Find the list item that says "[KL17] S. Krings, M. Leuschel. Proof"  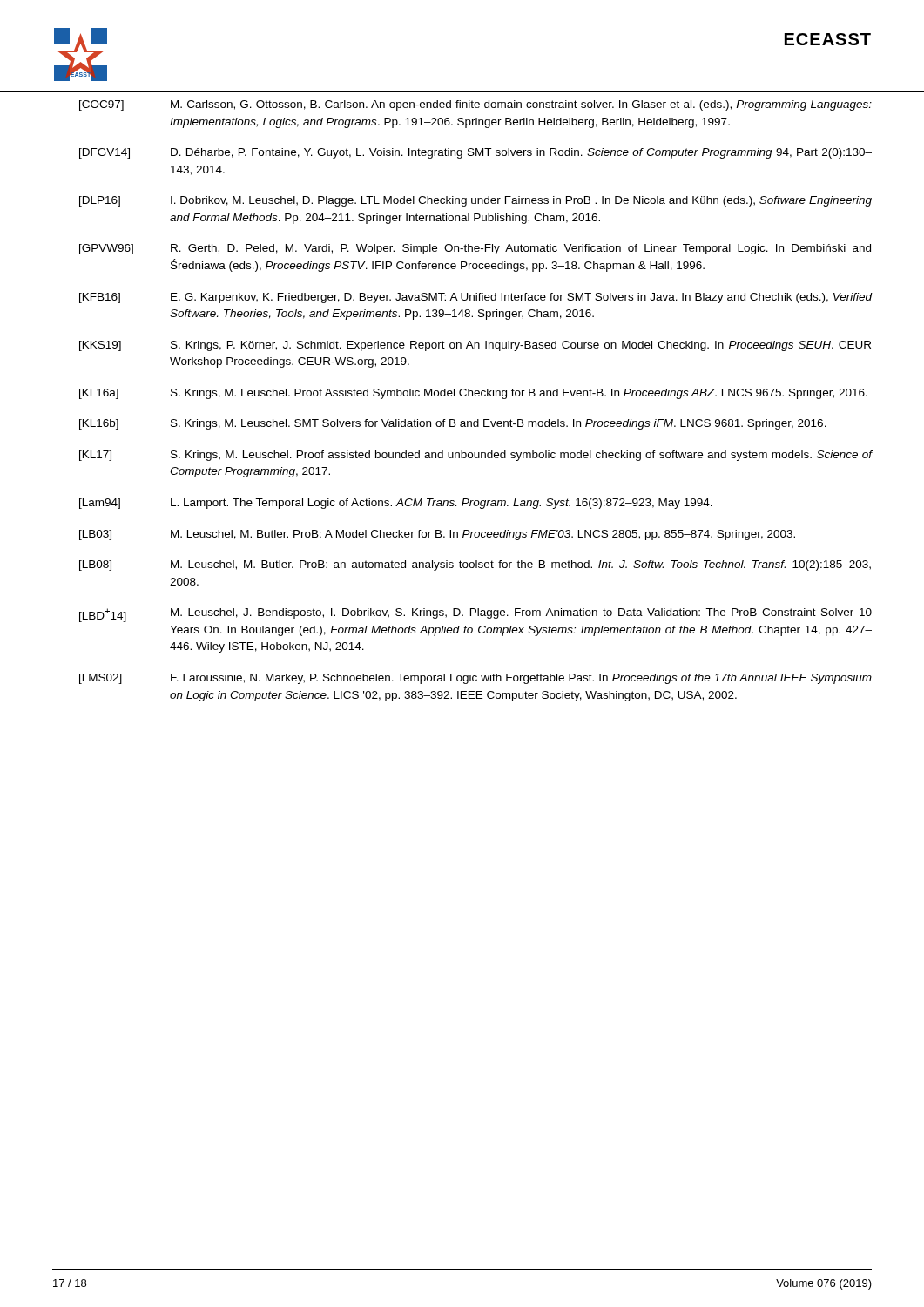pyautogui.click(x=475, y=463)
